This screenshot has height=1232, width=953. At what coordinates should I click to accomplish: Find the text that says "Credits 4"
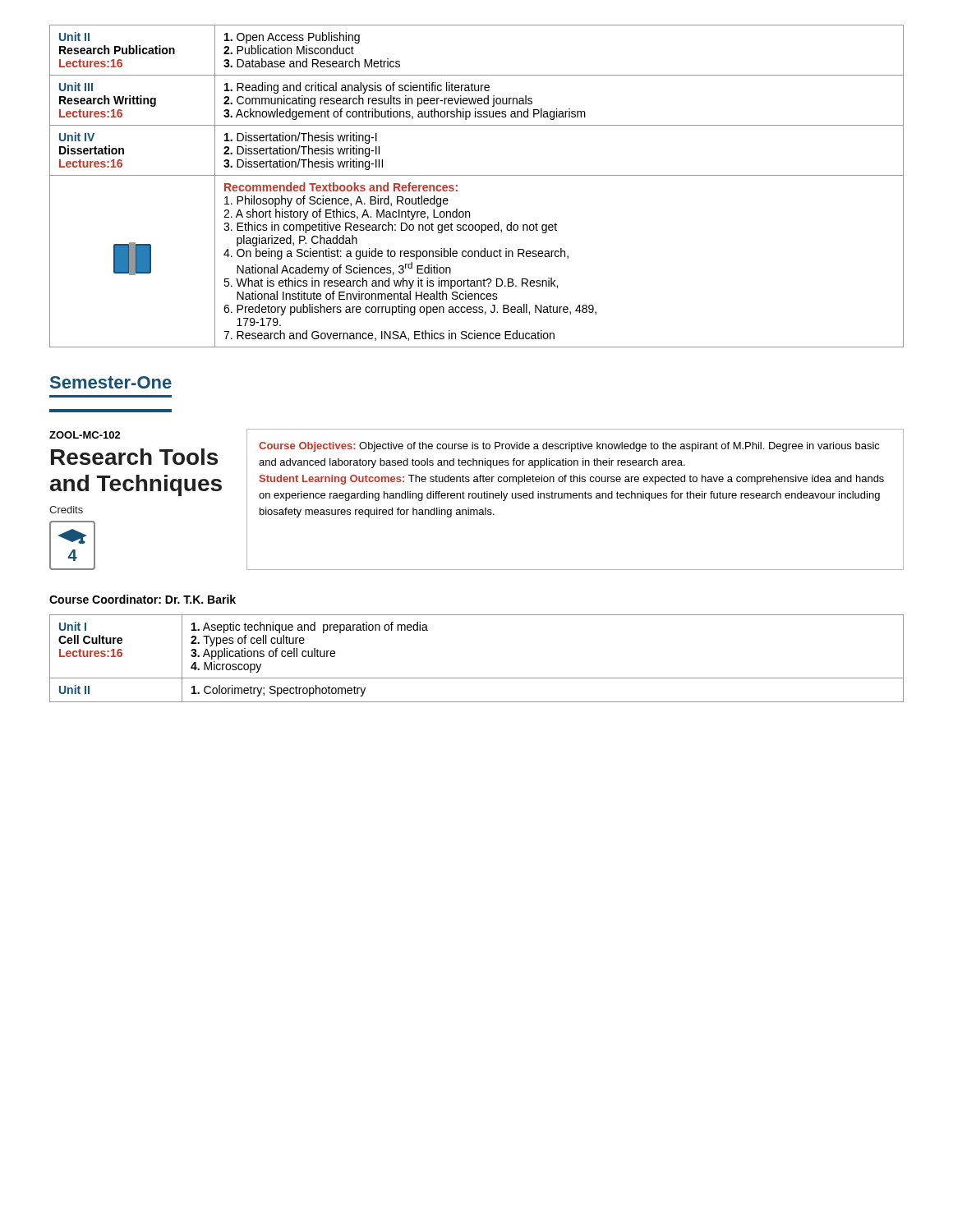coord(66,510)
